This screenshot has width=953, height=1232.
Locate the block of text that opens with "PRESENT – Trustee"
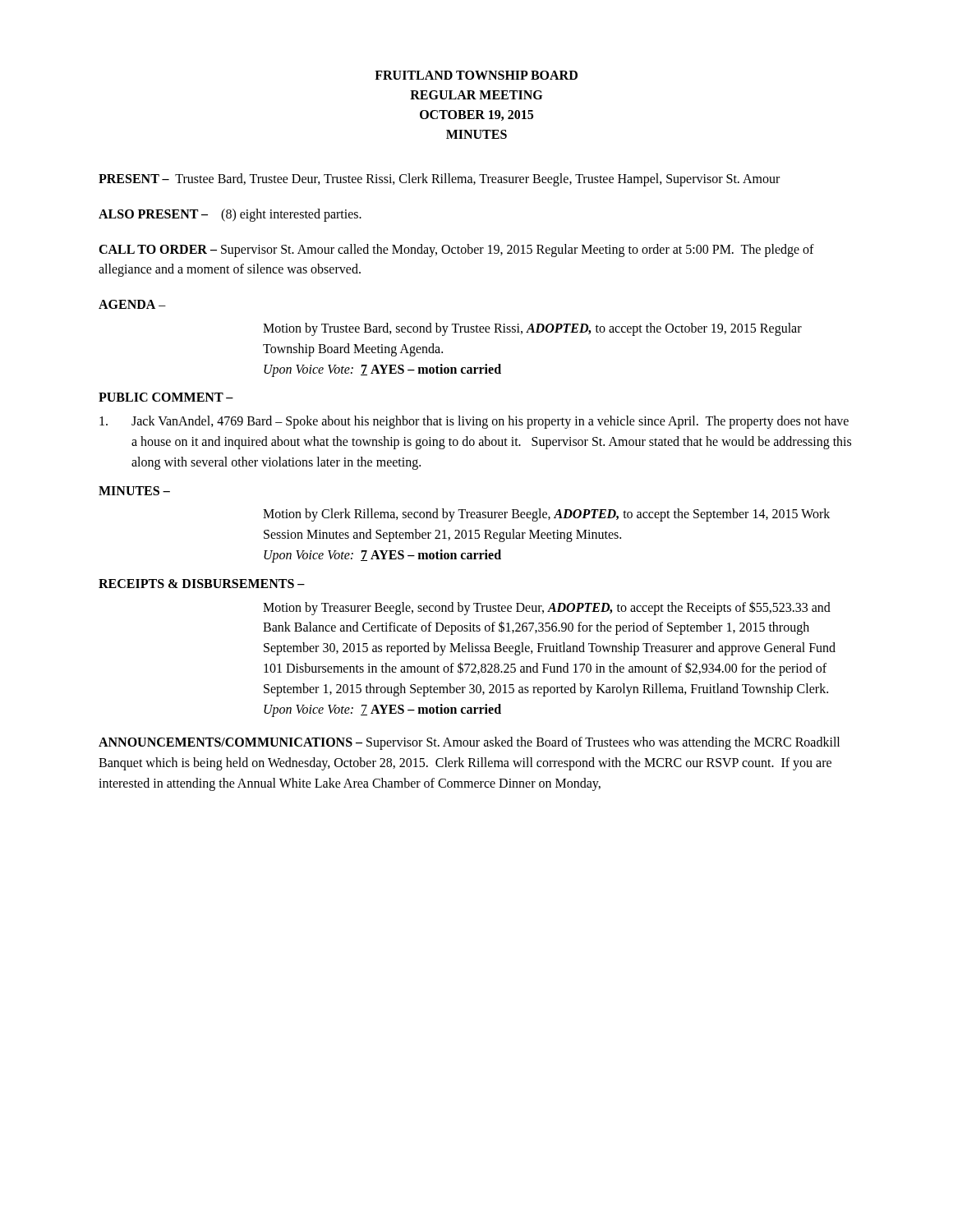pos(439,179)
